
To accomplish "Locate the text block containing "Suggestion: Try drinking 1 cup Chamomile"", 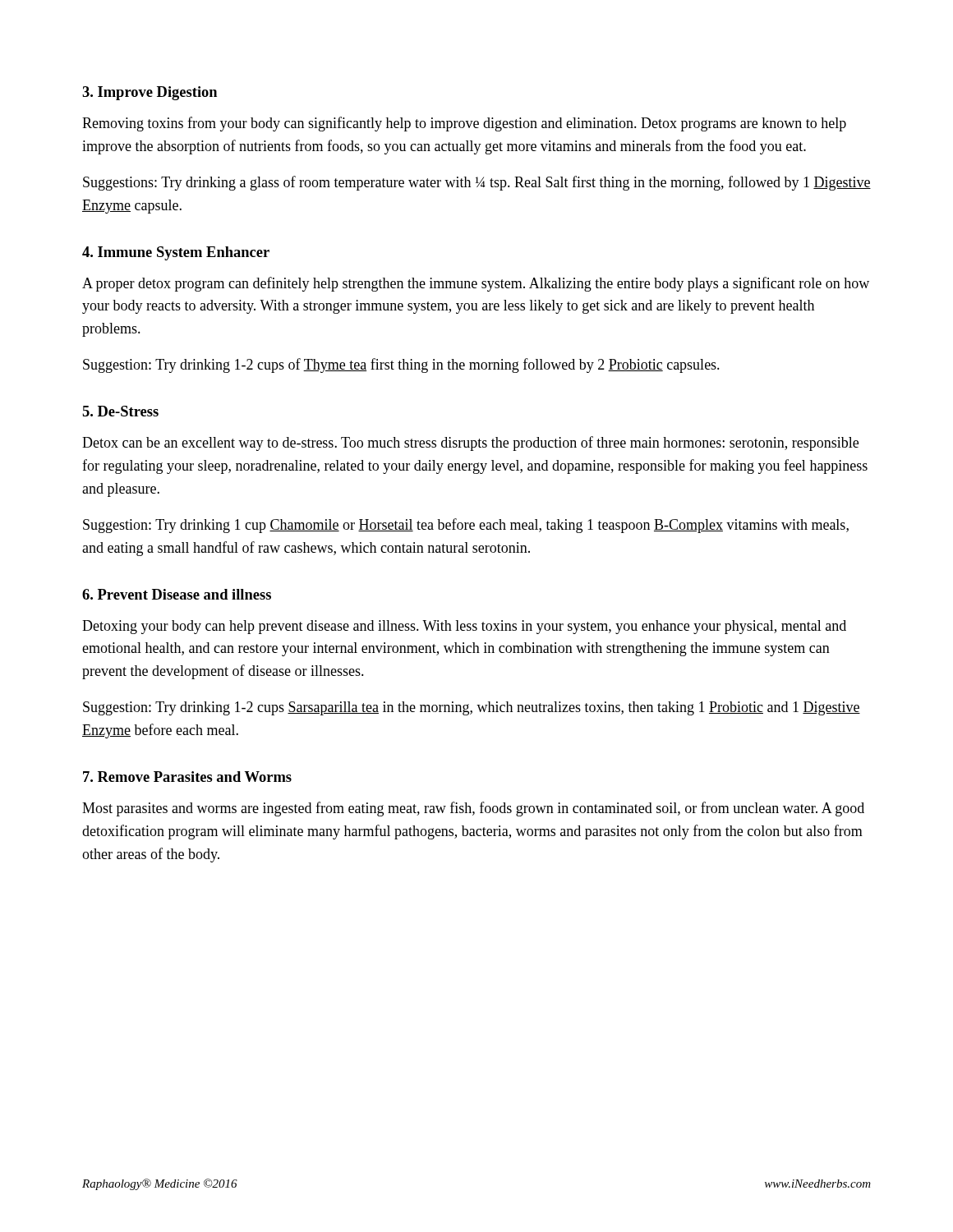I will [466, 536].
